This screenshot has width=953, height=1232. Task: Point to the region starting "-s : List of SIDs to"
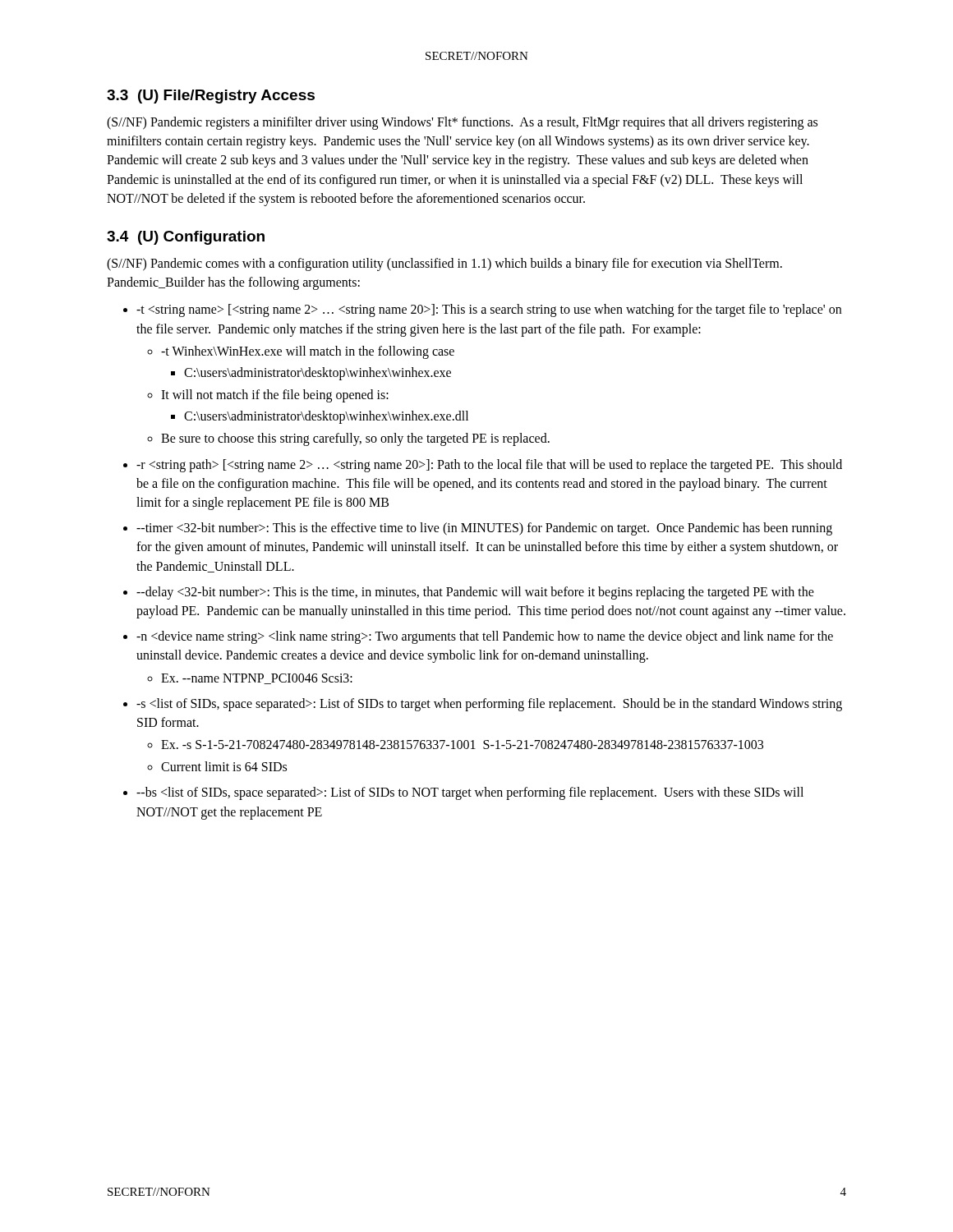pyautogui.click(x=491, y=736)
